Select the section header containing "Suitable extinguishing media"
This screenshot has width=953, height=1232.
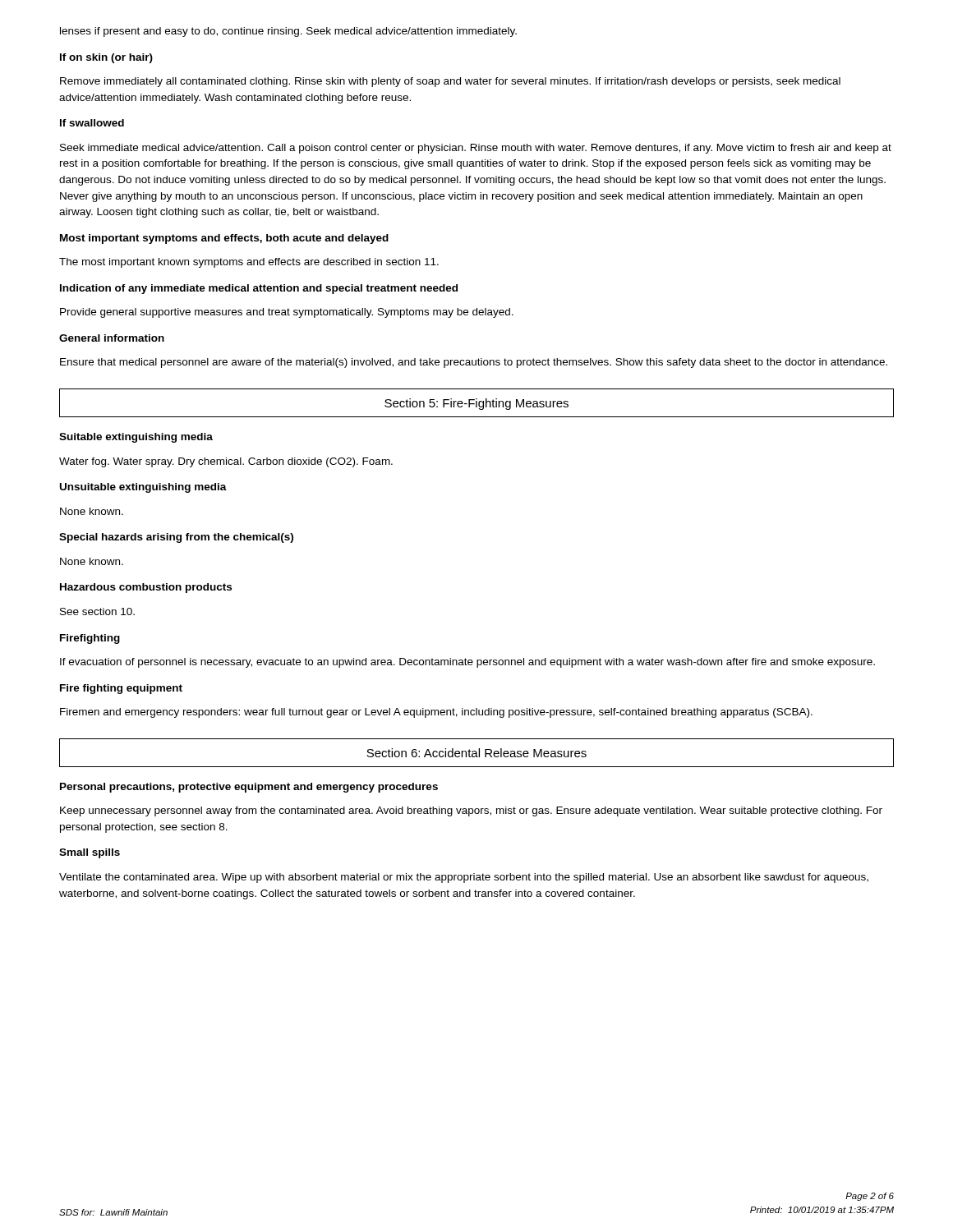(x=136, y=438)
